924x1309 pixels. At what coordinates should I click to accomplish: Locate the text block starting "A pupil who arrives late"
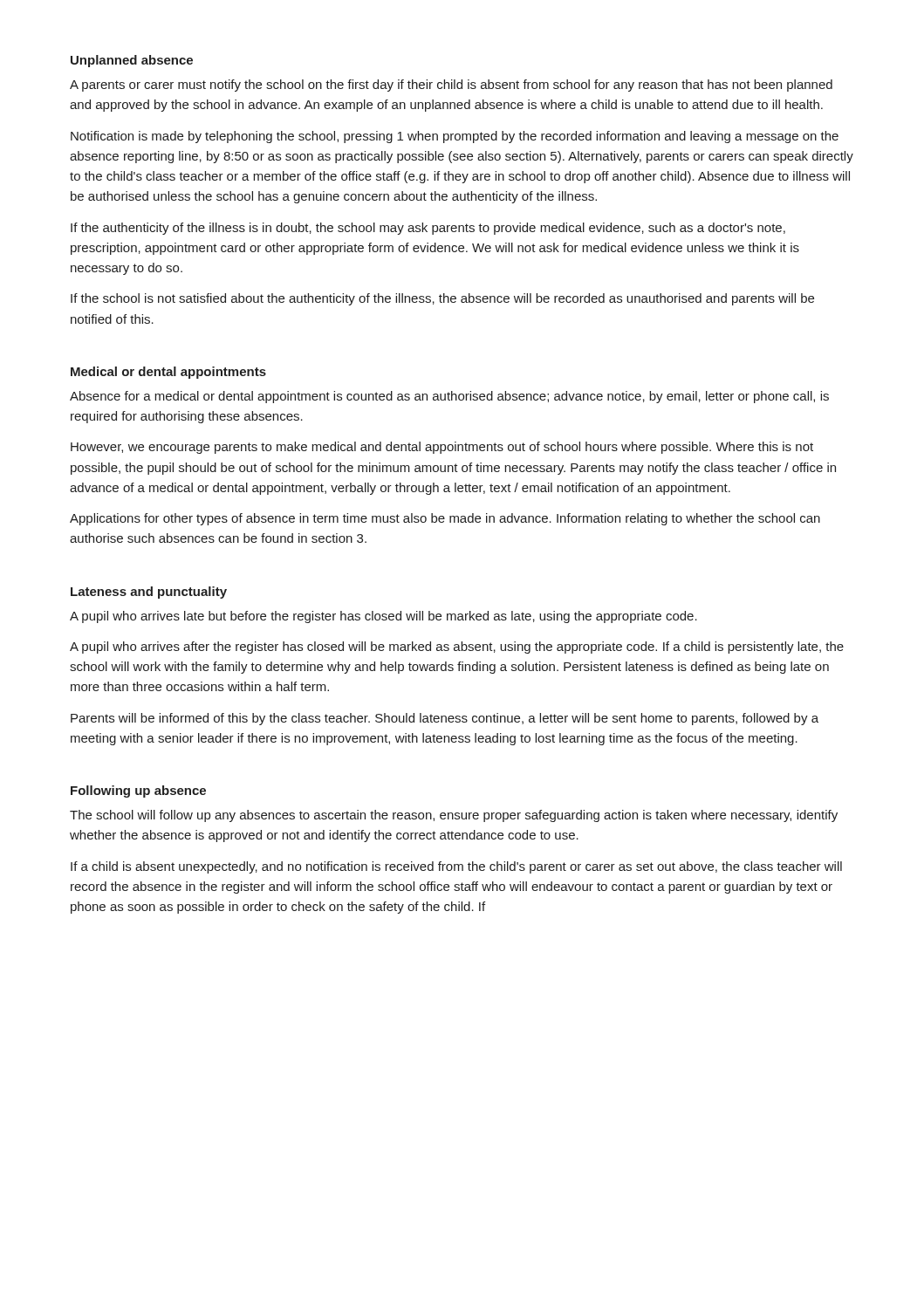[x=384, y=615]
